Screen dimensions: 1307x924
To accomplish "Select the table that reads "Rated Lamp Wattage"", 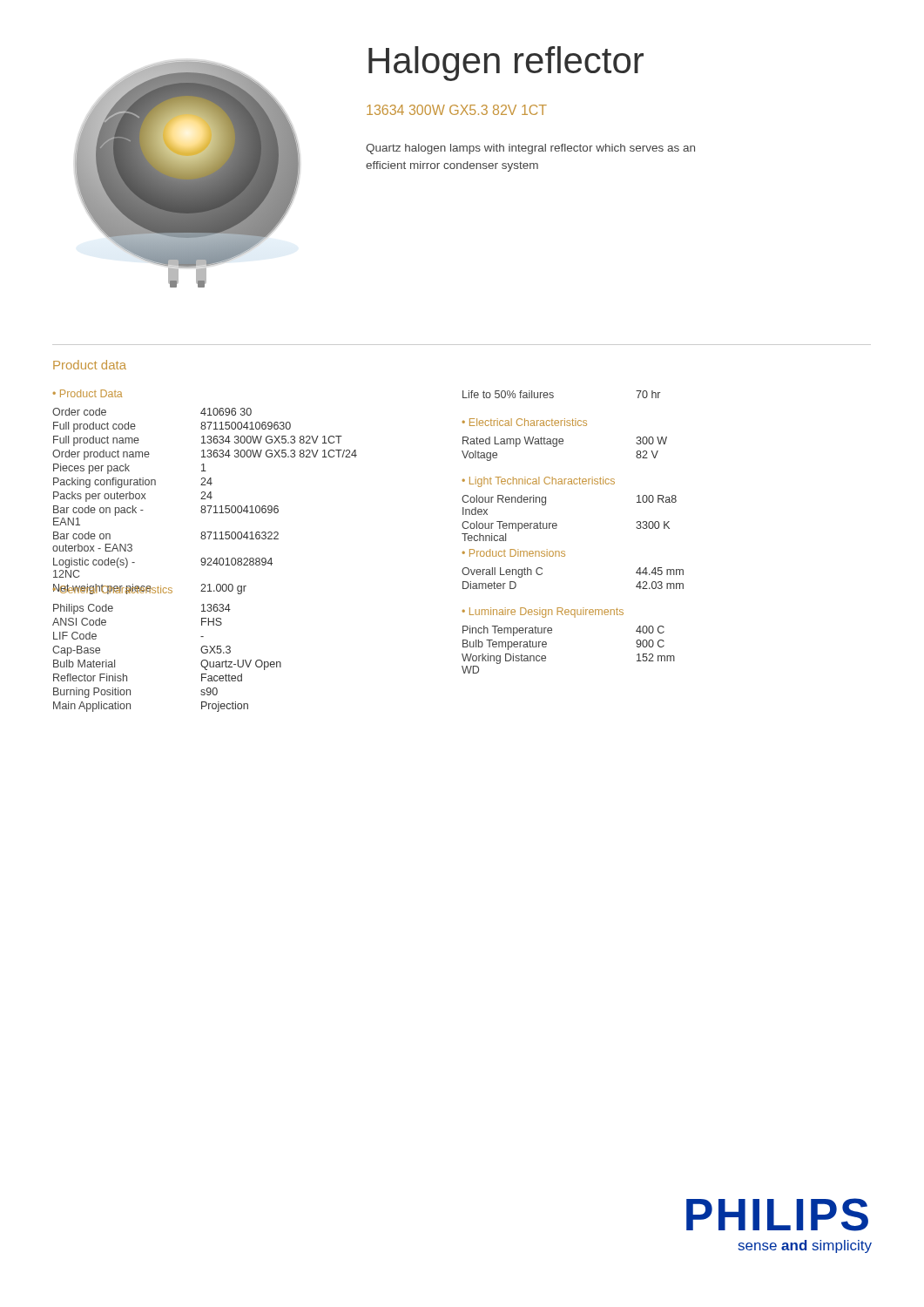I will (644, 448).
